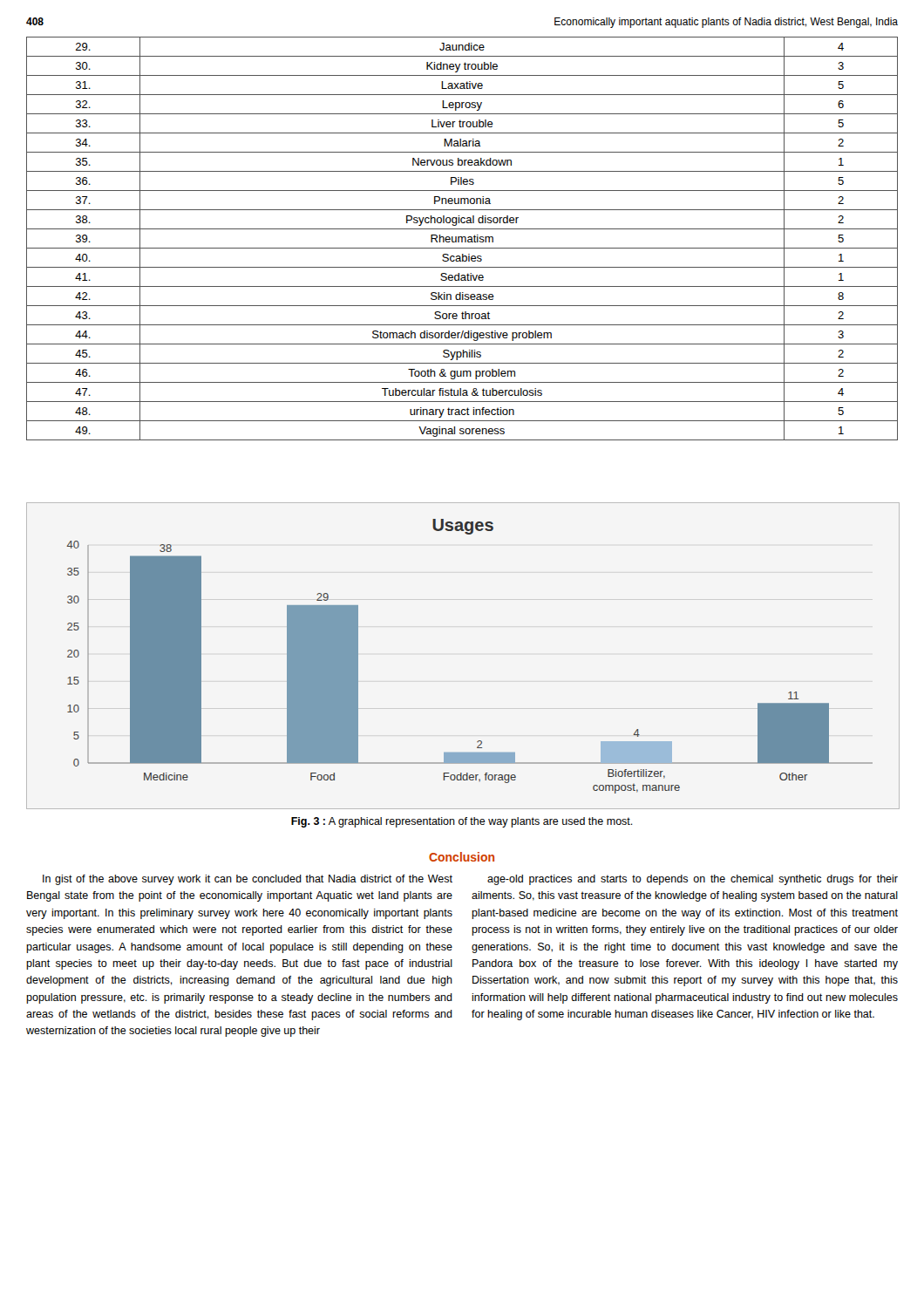Select the caption containing "Fig. 3 :"

coord(462,821)
